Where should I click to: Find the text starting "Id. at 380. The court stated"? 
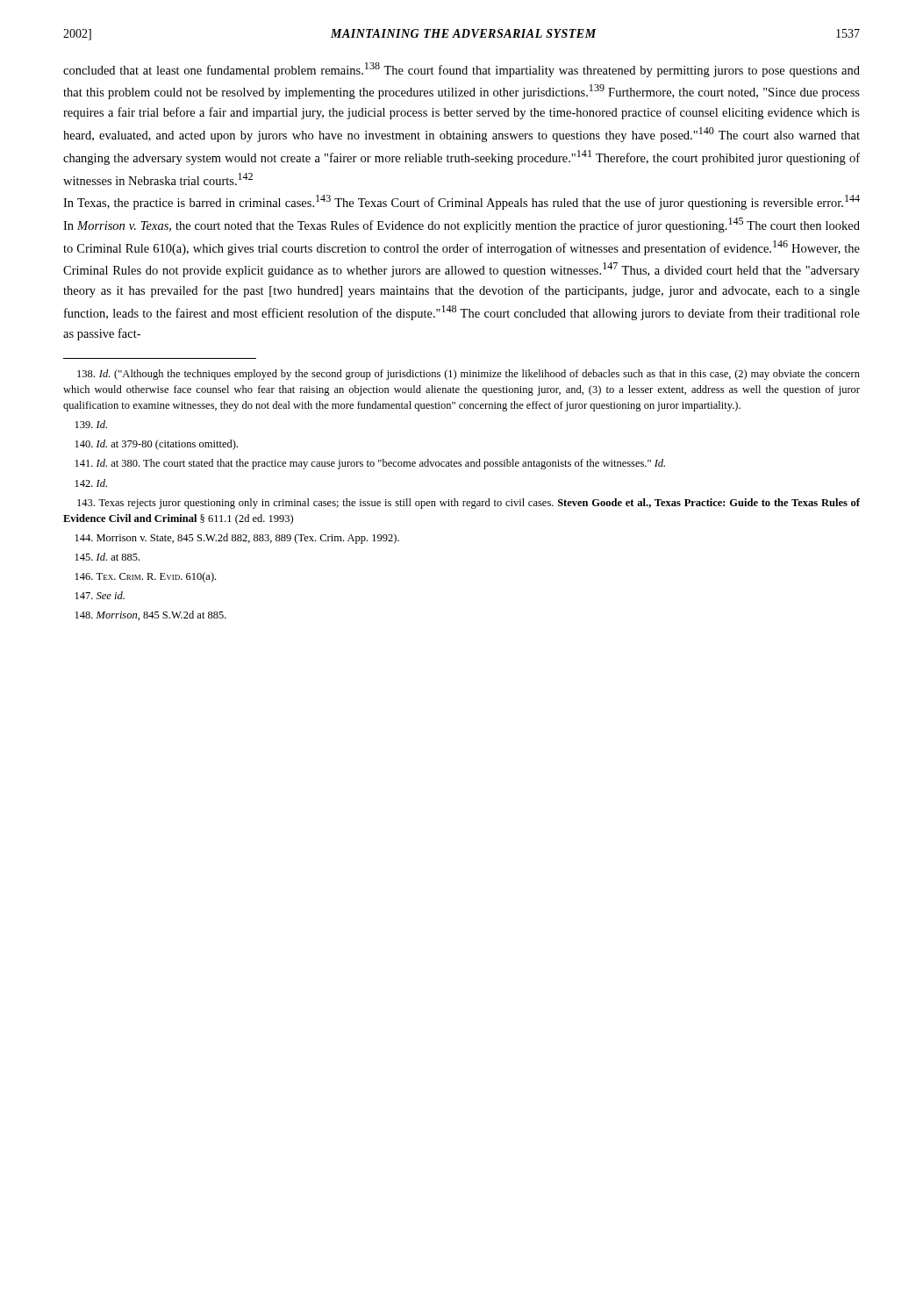pos(365,464)
